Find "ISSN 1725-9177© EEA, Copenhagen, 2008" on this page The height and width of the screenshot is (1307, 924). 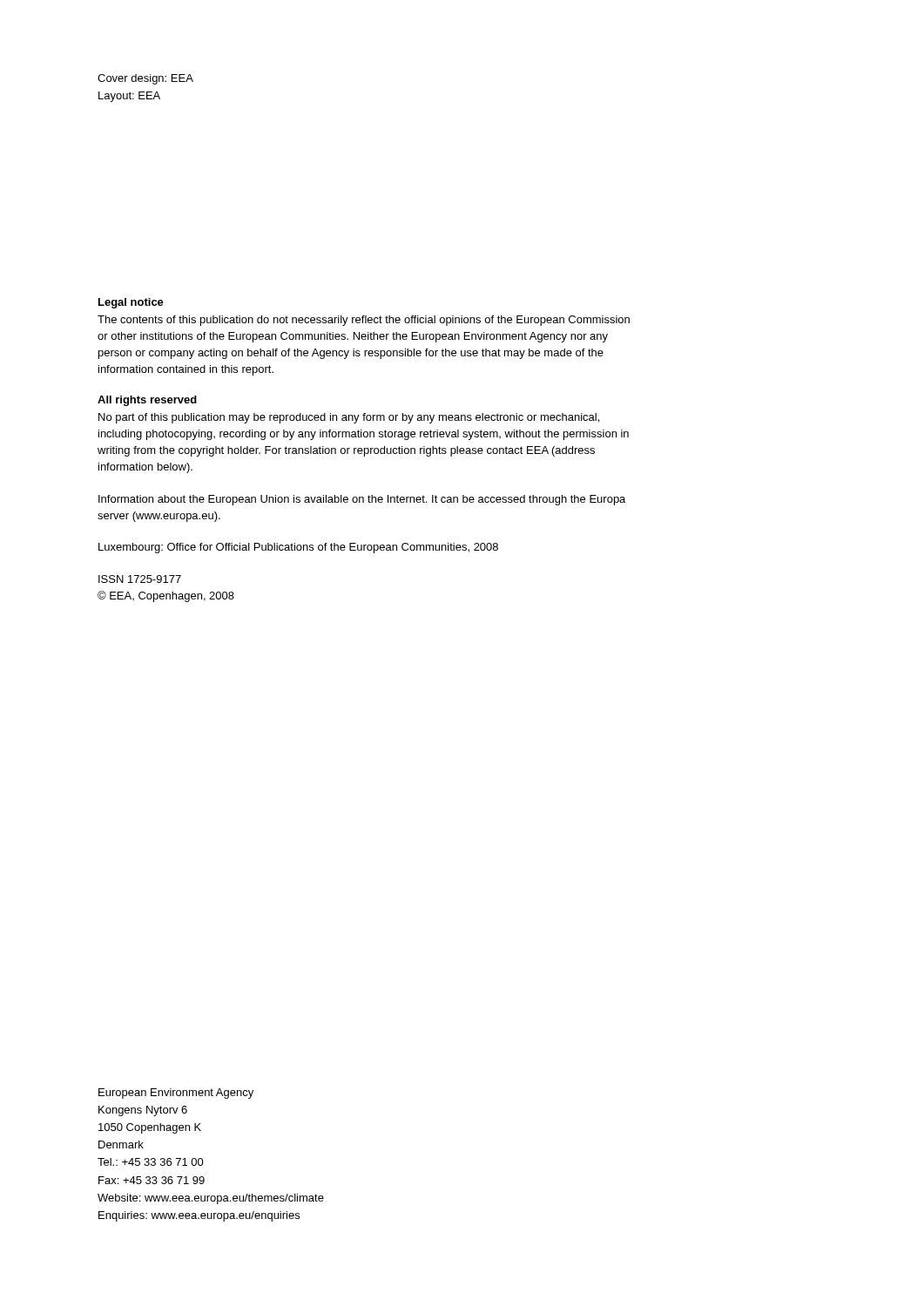[x=140, y=579]
